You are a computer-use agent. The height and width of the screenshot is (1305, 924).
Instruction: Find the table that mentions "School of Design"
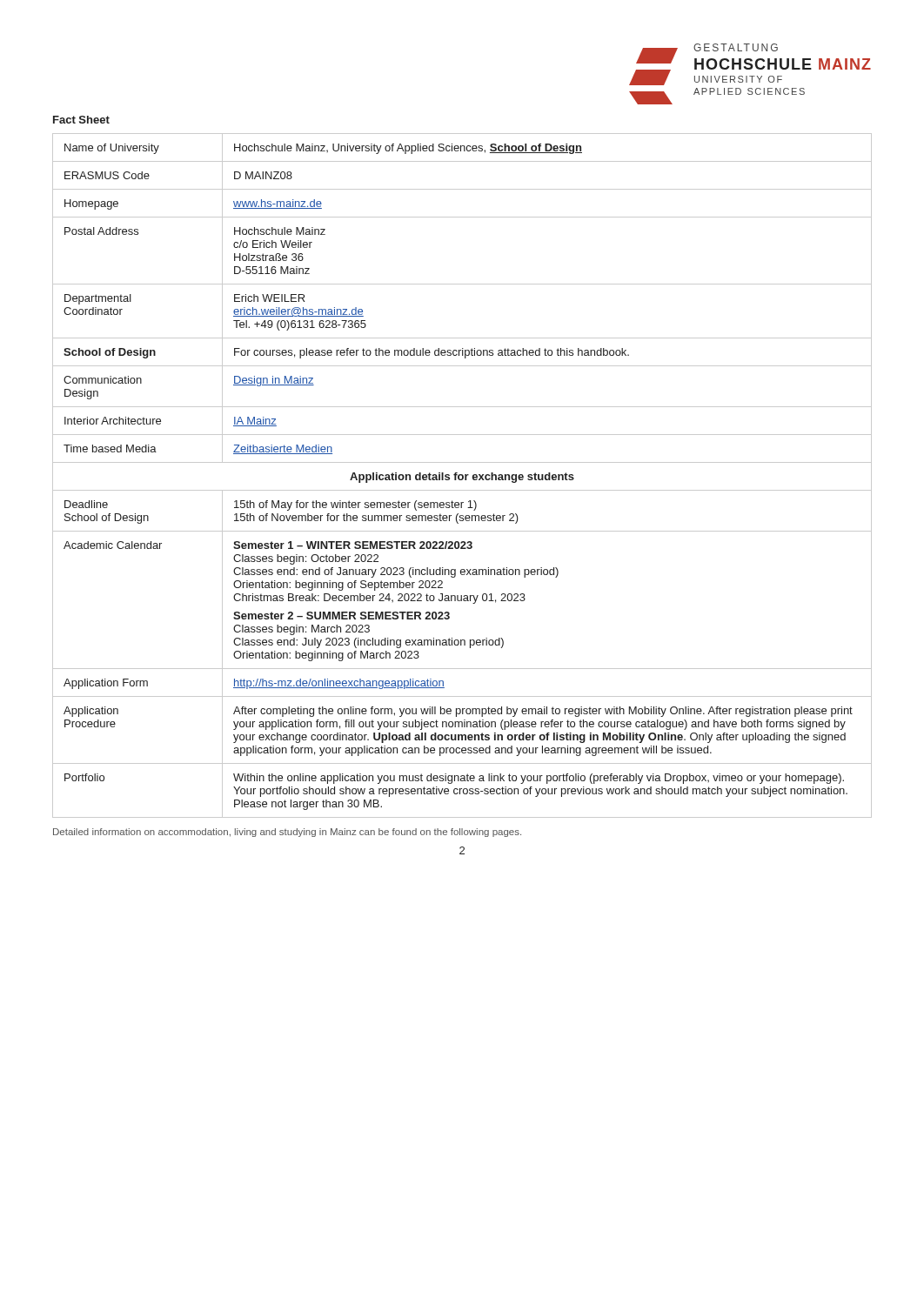(462, 475)
